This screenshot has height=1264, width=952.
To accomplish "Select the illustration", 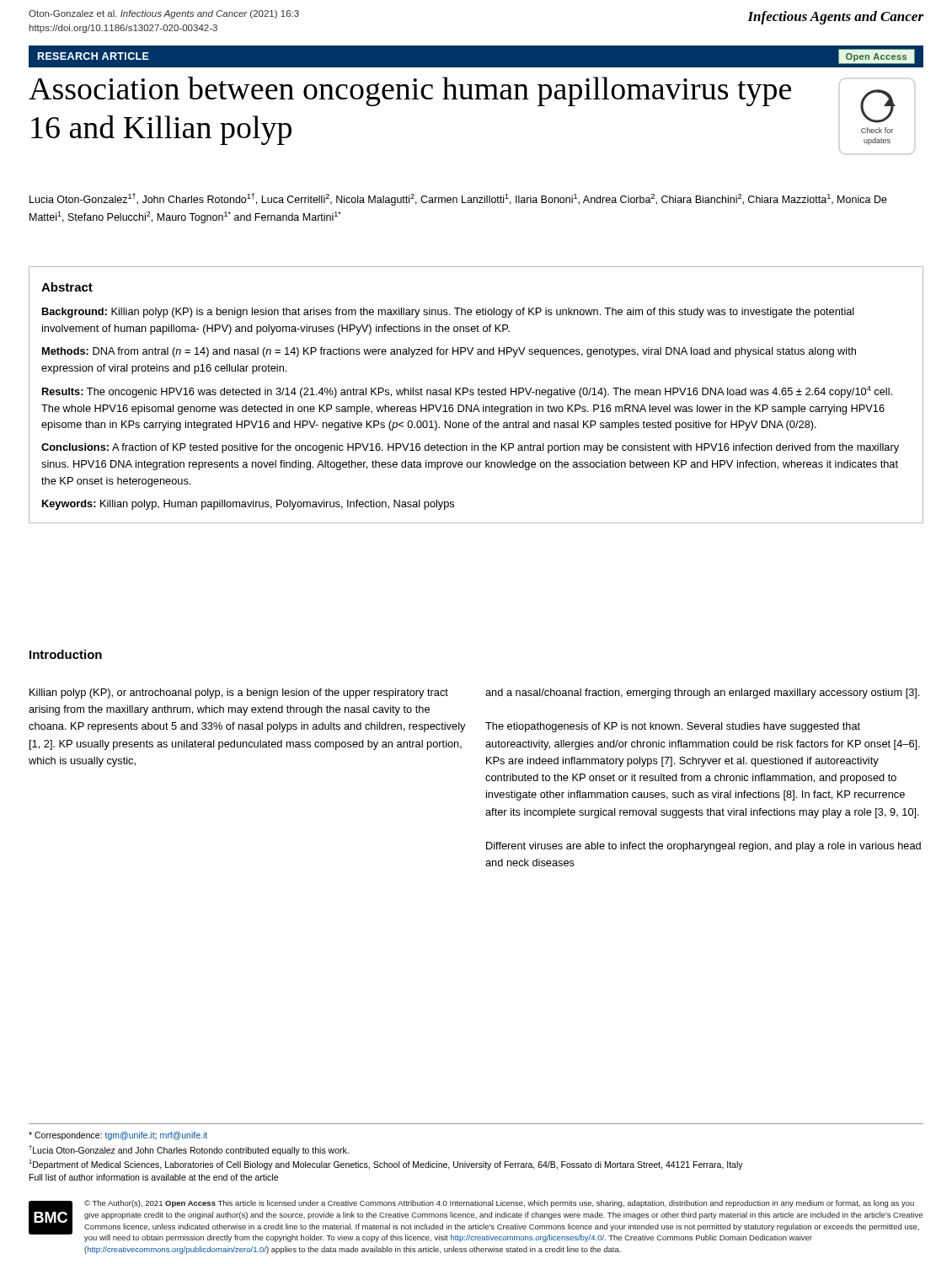I will click(877, 118).
